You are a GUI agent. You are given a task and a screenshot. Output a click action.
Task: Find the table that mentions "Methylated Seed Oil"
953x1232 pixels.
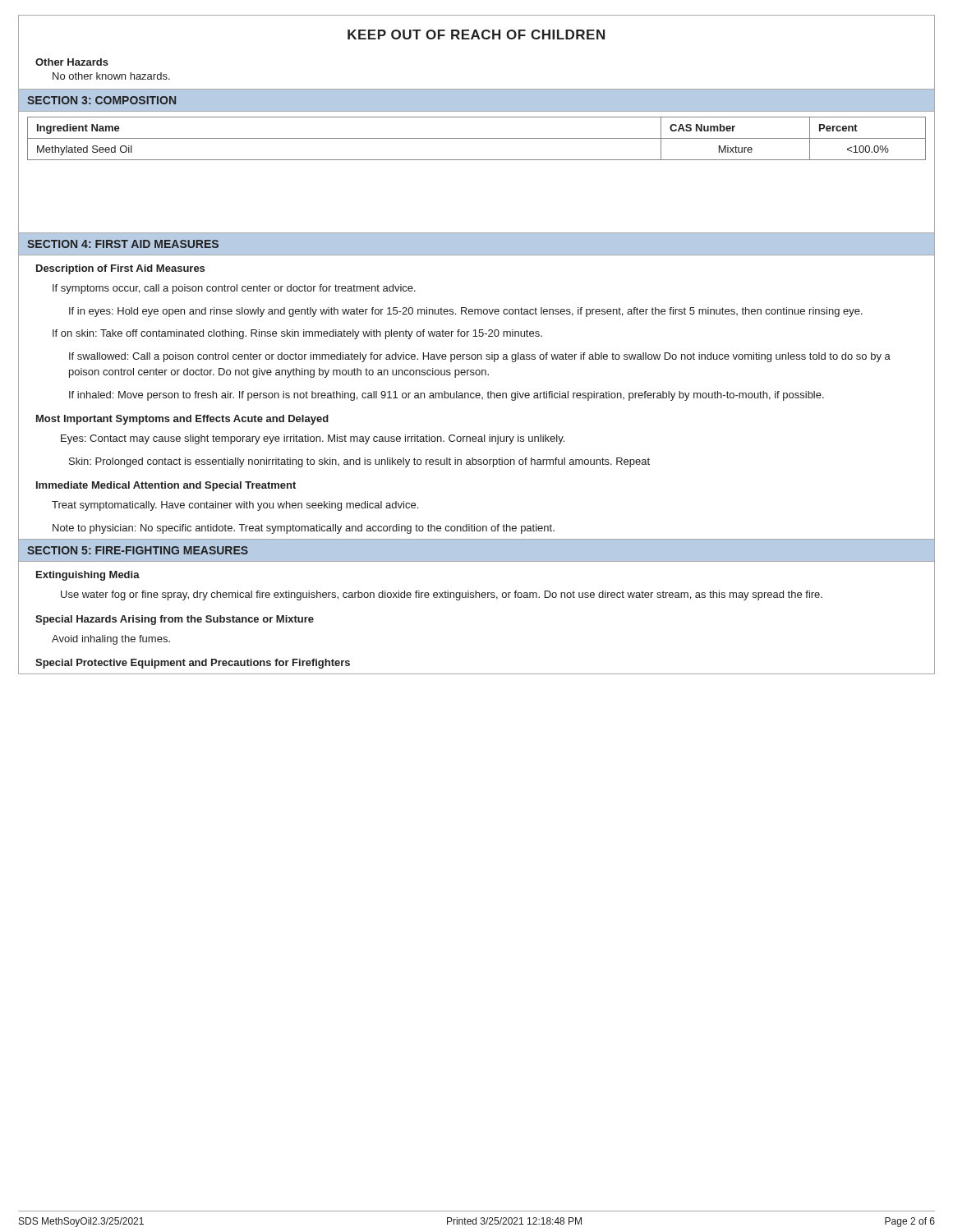(476, 139)
